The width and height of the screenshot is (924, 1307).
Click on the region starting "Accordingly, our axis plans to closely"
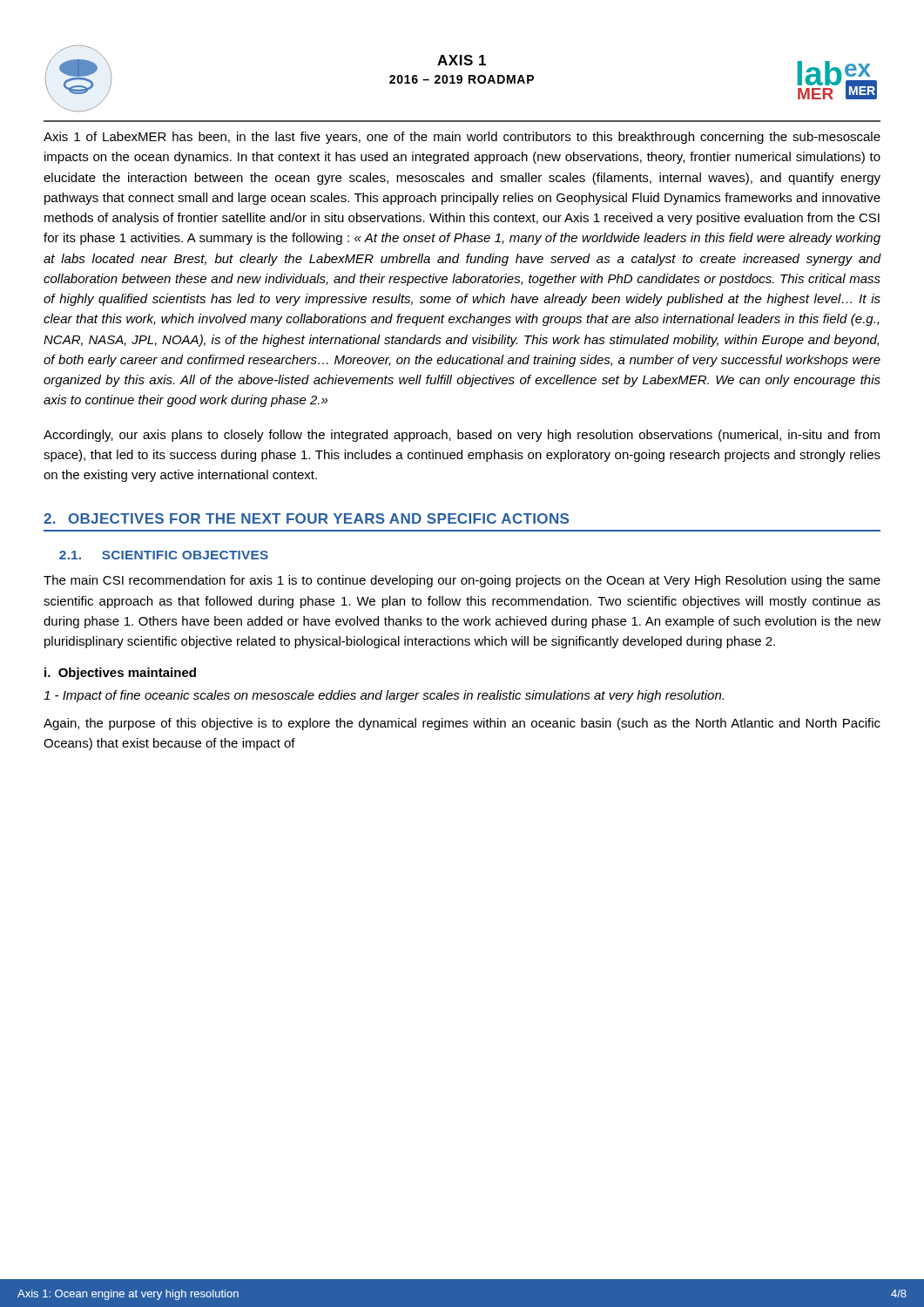click(462, 454)
